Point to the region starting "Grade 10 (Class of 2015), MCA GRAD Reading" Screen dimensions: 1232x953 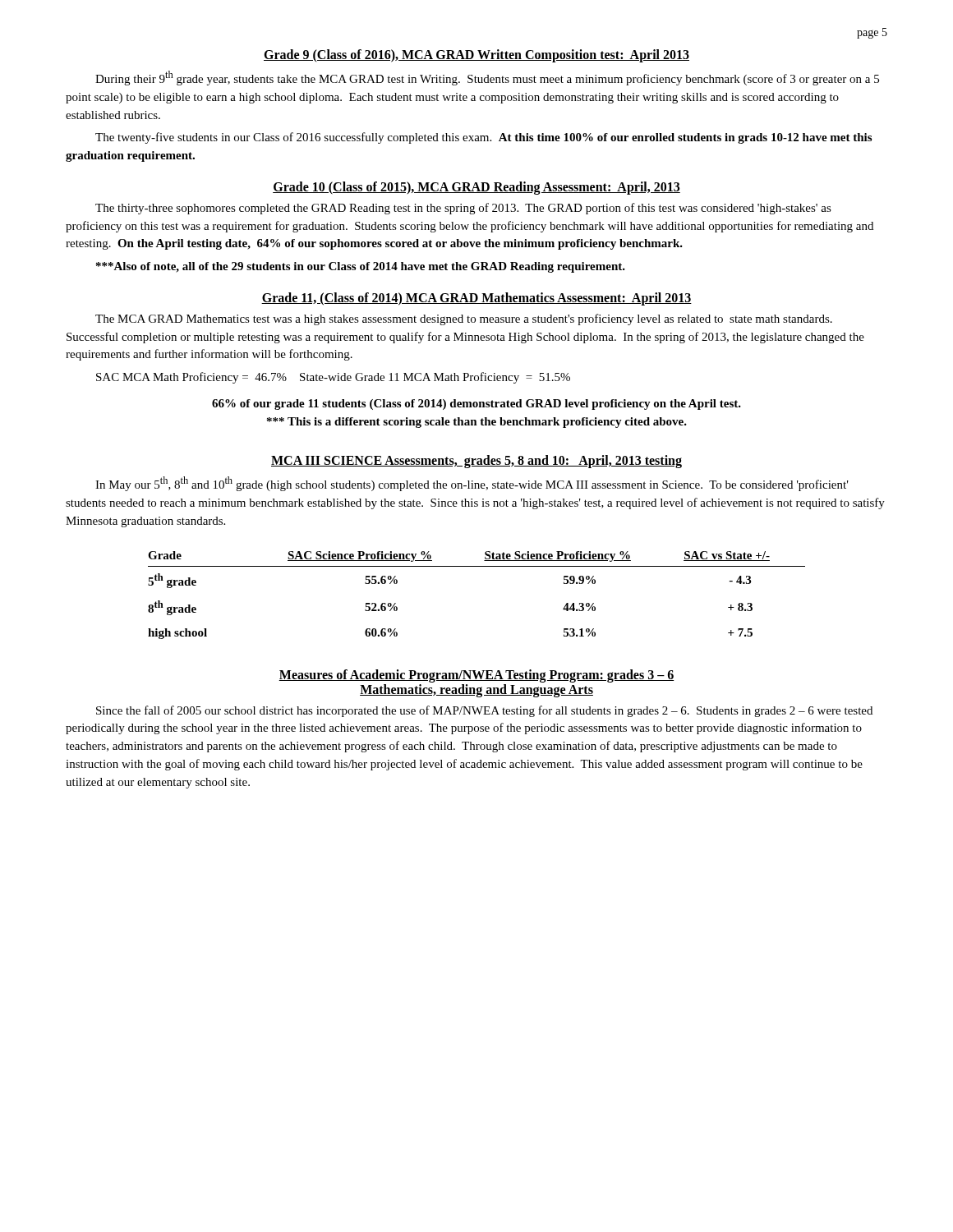point(476,187)
